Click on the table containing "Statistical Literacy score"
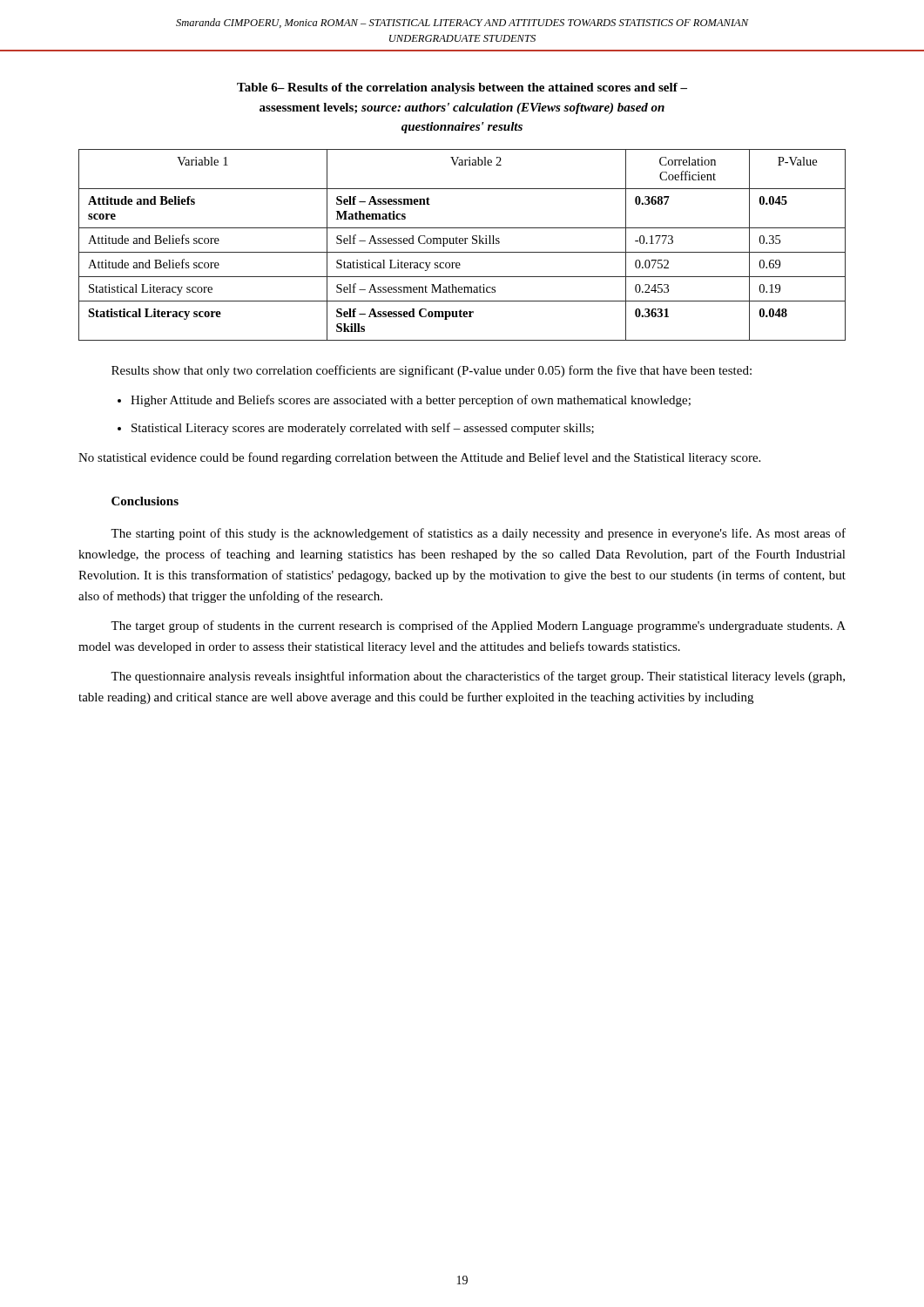The image size is (924, 1307). pos(462,244)
